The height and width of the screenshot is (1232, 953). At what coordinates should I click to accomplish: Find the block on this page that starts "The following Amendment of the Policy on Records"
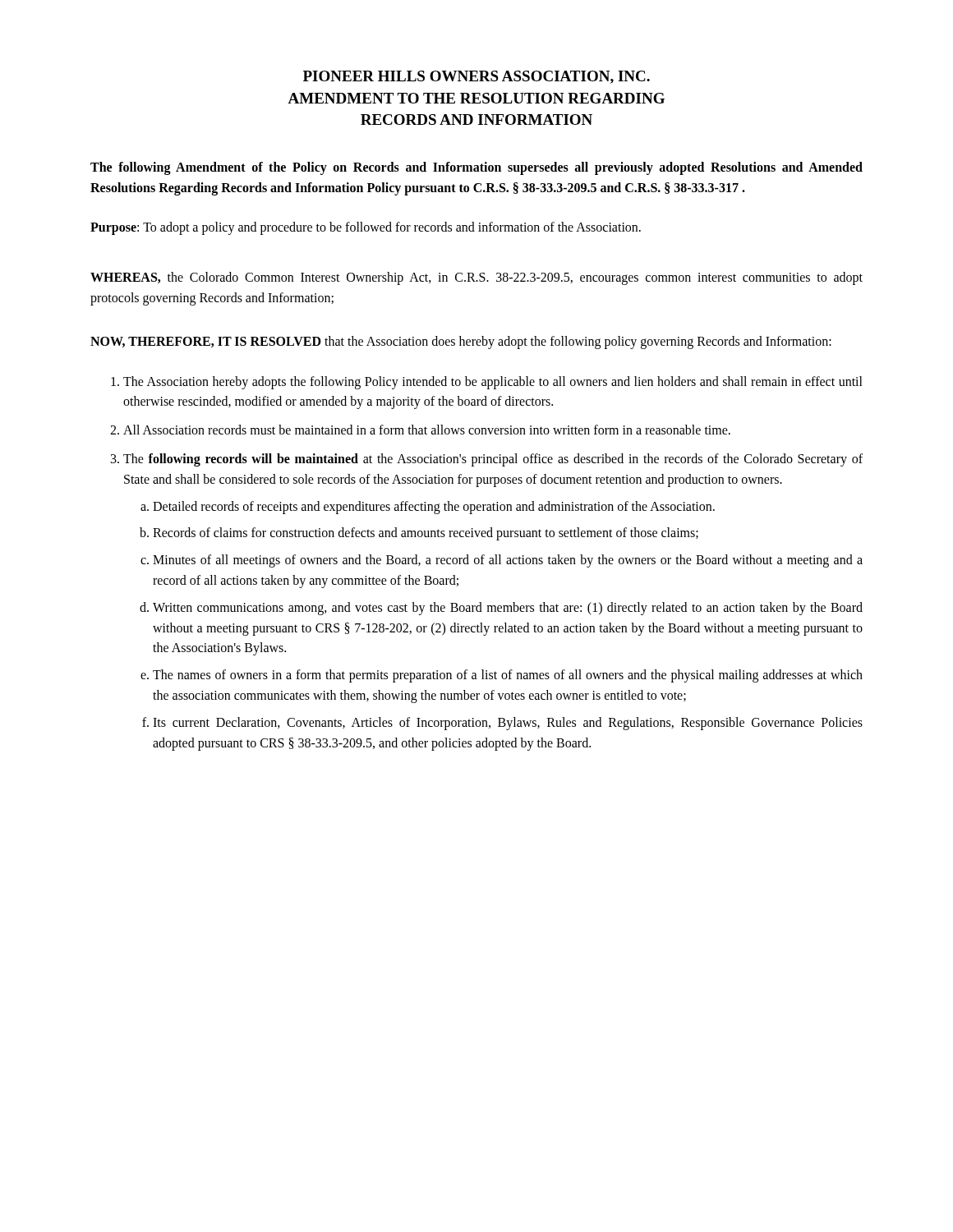(x=476, y=177)
